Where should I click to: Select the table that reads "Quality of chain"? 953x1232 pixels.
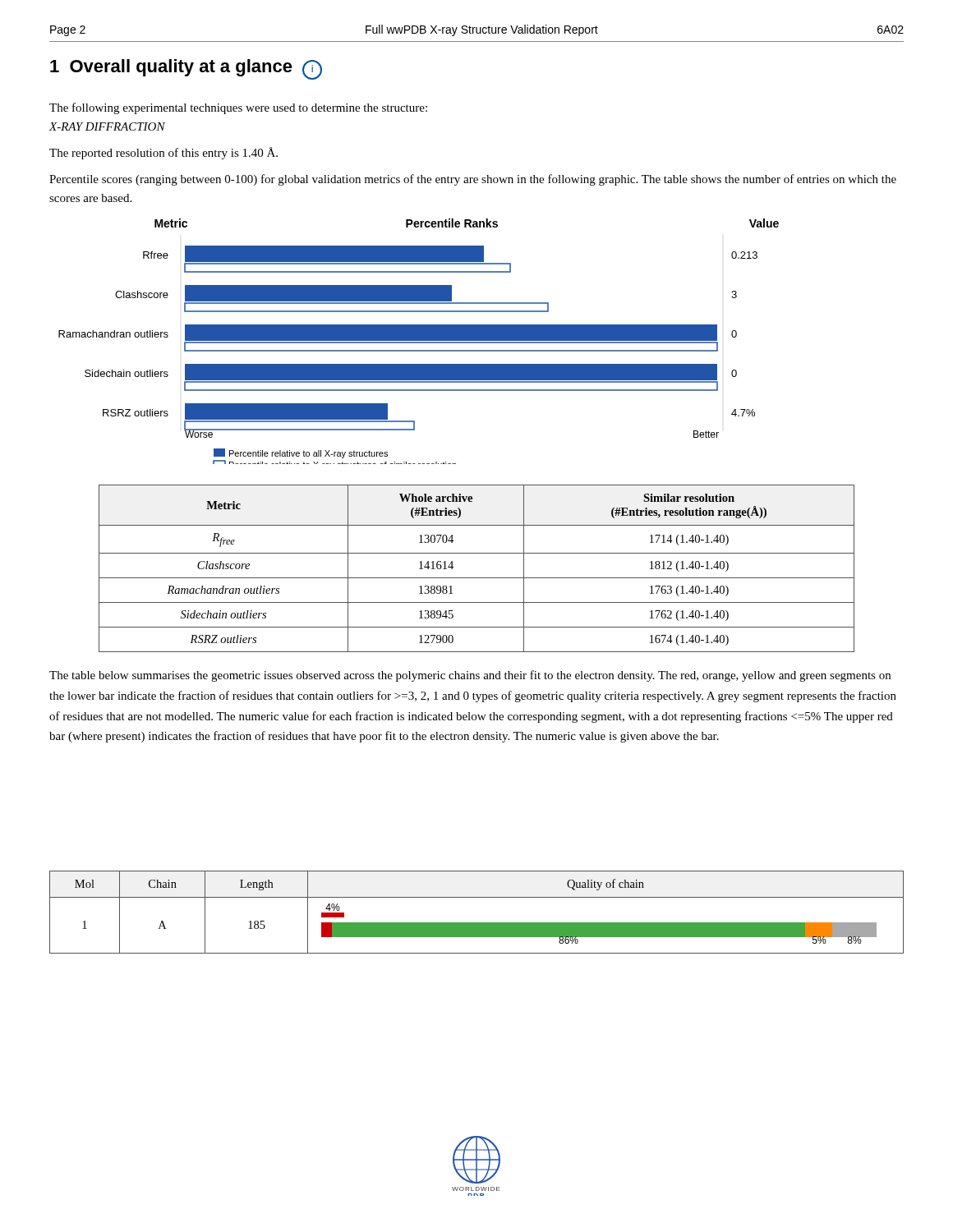click(x=476, y=912)
